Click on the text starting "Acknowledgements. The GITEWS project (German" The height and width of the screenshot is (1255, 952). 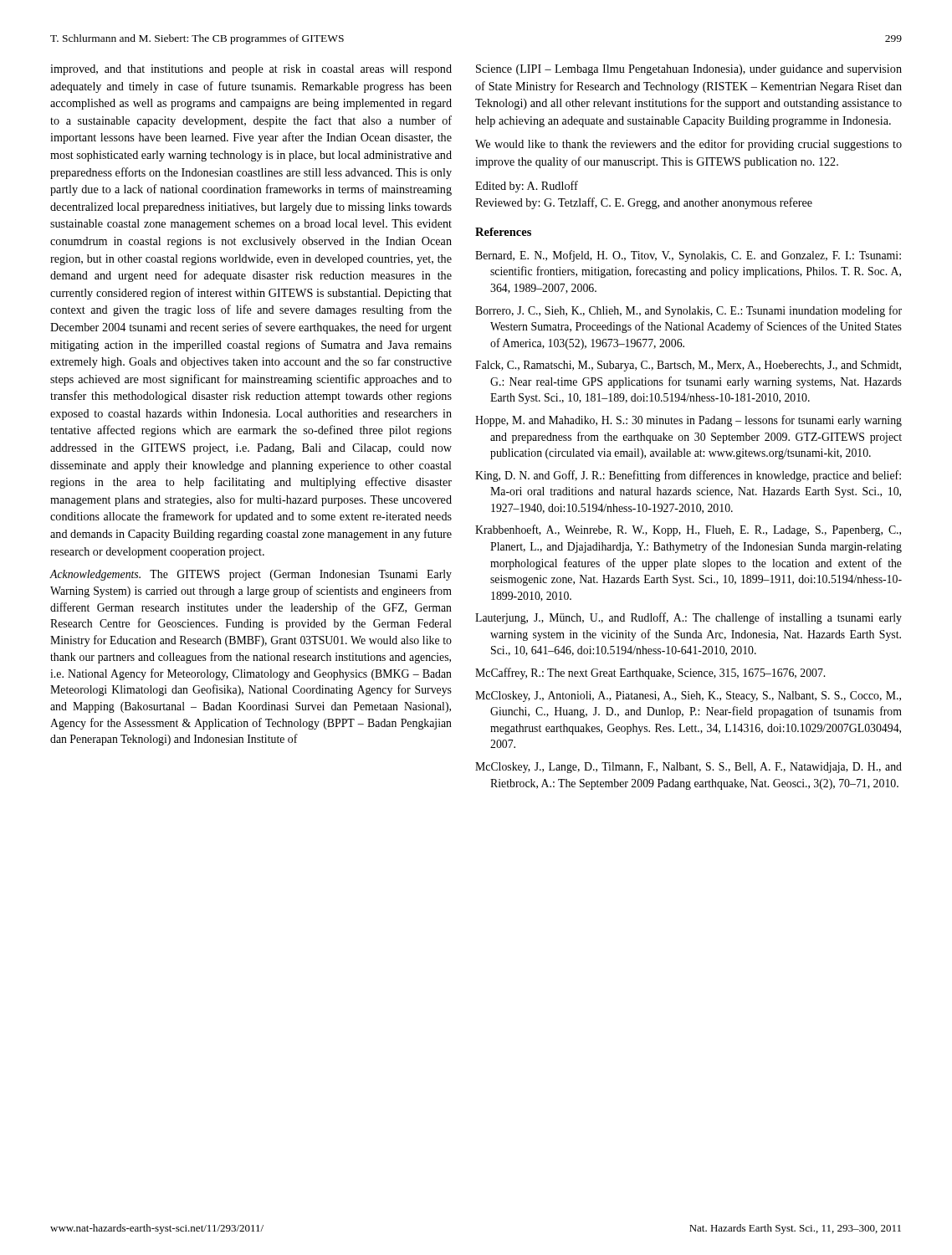pos(251,657)
